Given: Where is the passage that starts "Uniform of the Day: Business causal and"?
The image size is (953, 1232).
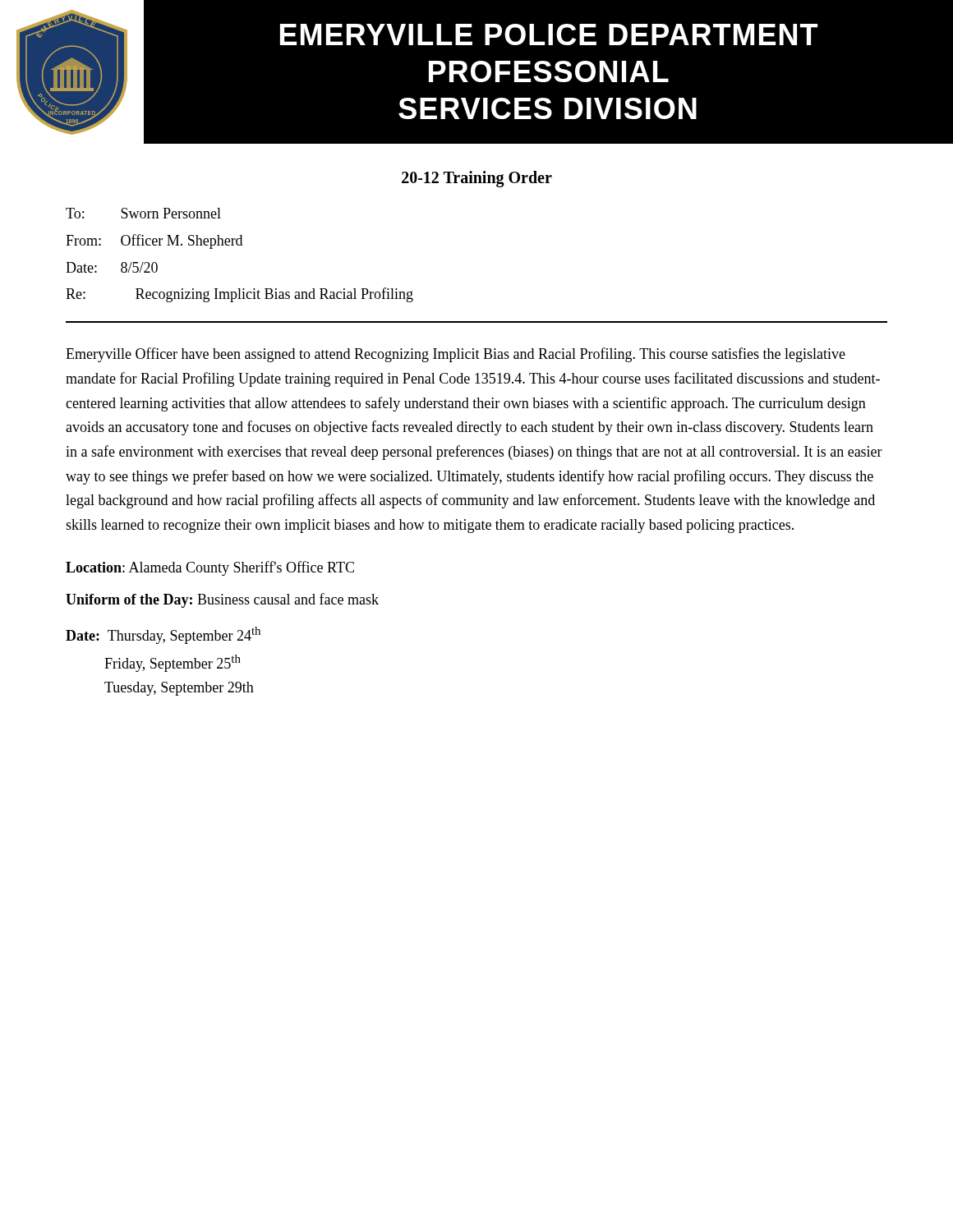Looking at the screenshot, I should pyautogui.click(x=222, y=600).
